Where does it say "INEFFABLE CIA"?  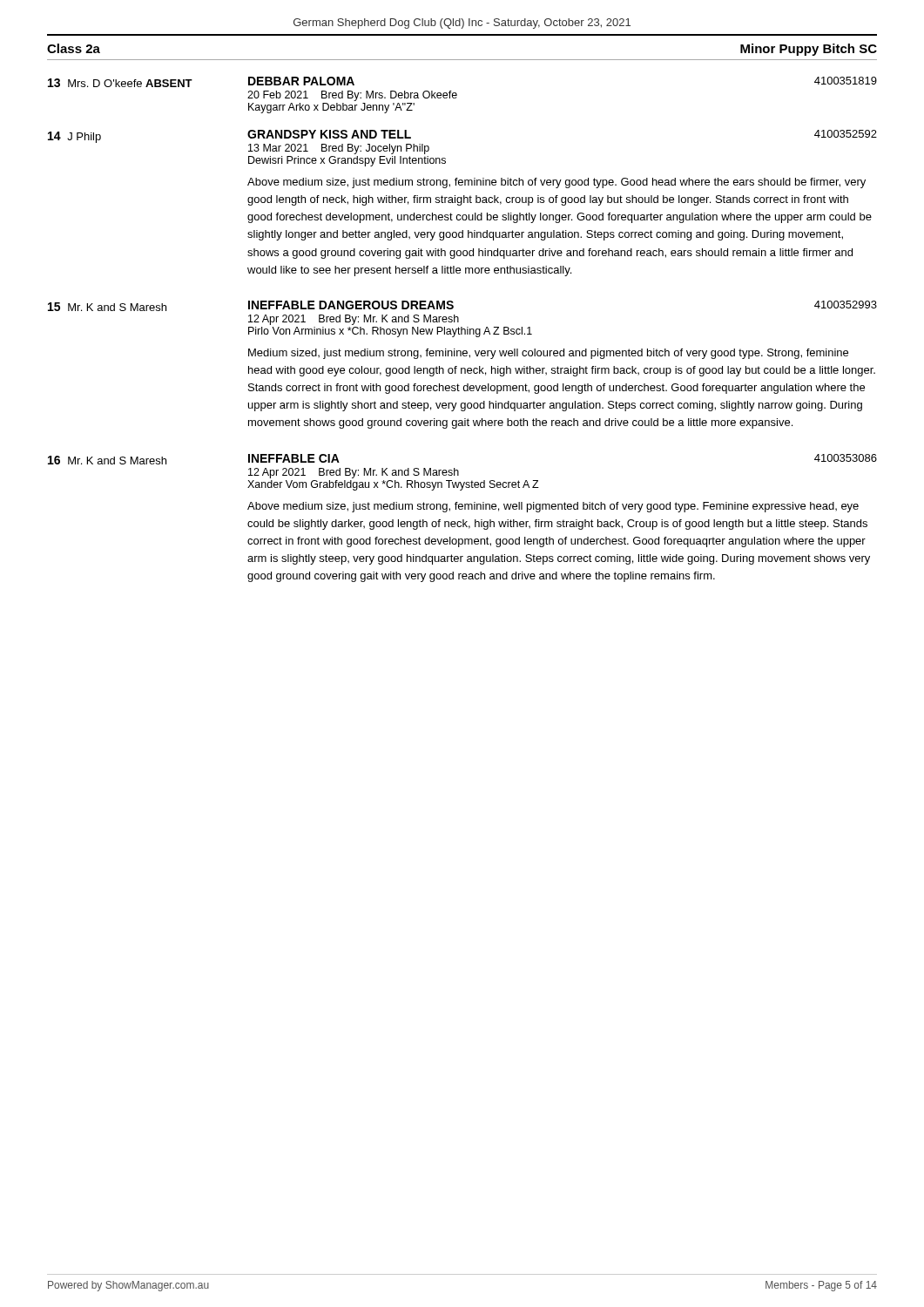tap(293, 458)
